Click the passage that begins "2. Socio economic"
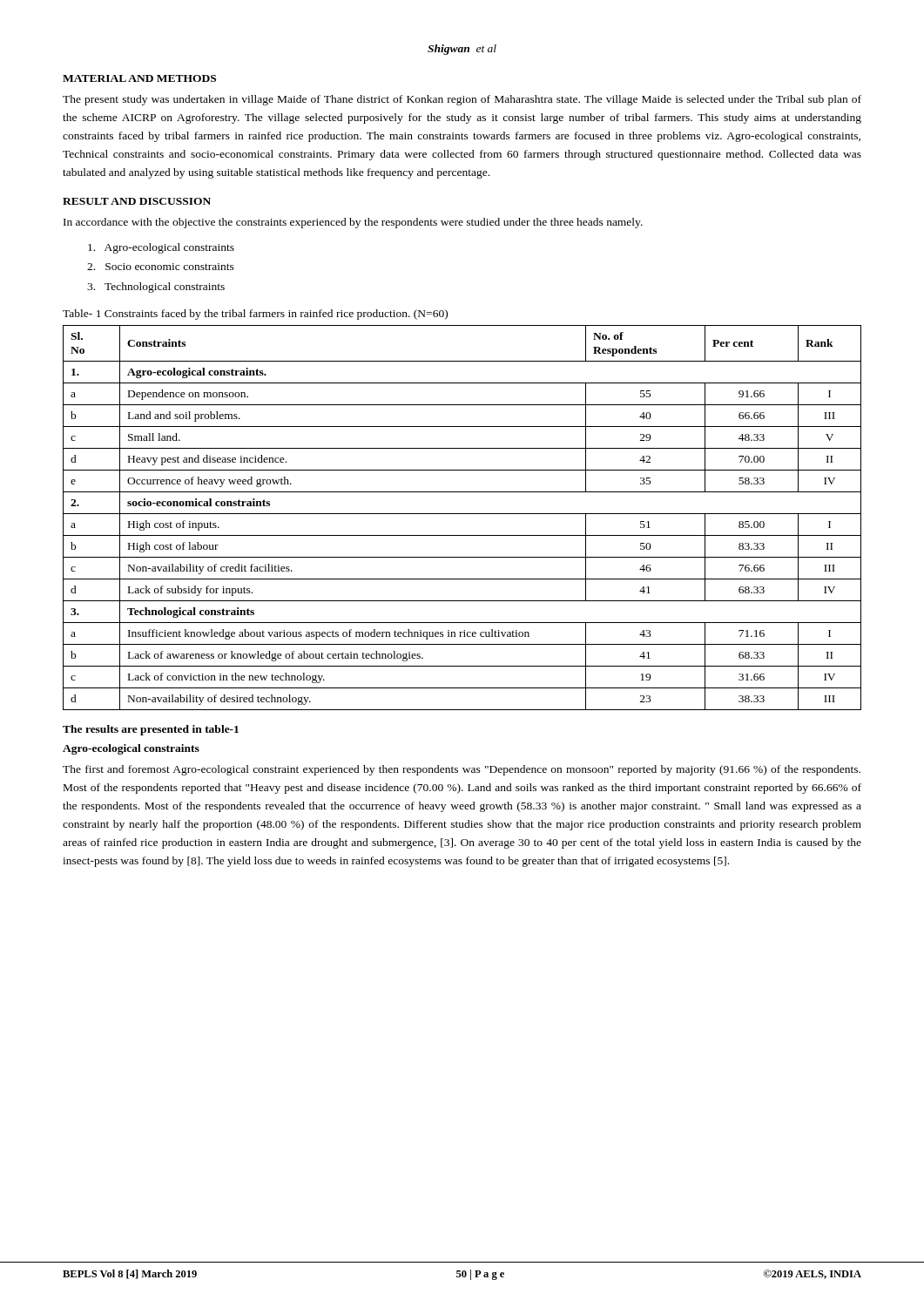 [161, 267]
